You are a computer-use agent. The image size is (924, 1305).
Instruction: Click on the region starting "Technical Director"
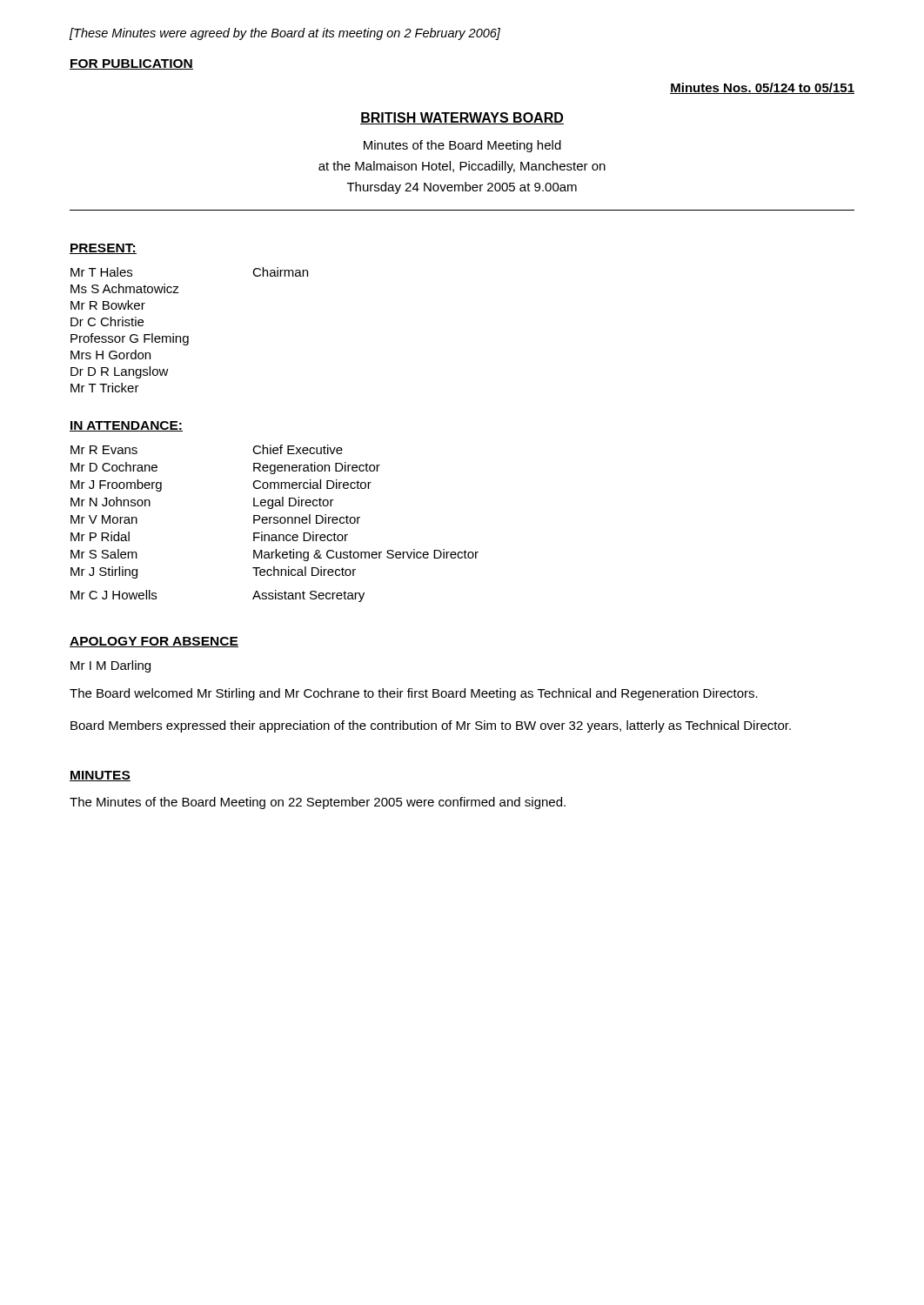coord(304,571)
